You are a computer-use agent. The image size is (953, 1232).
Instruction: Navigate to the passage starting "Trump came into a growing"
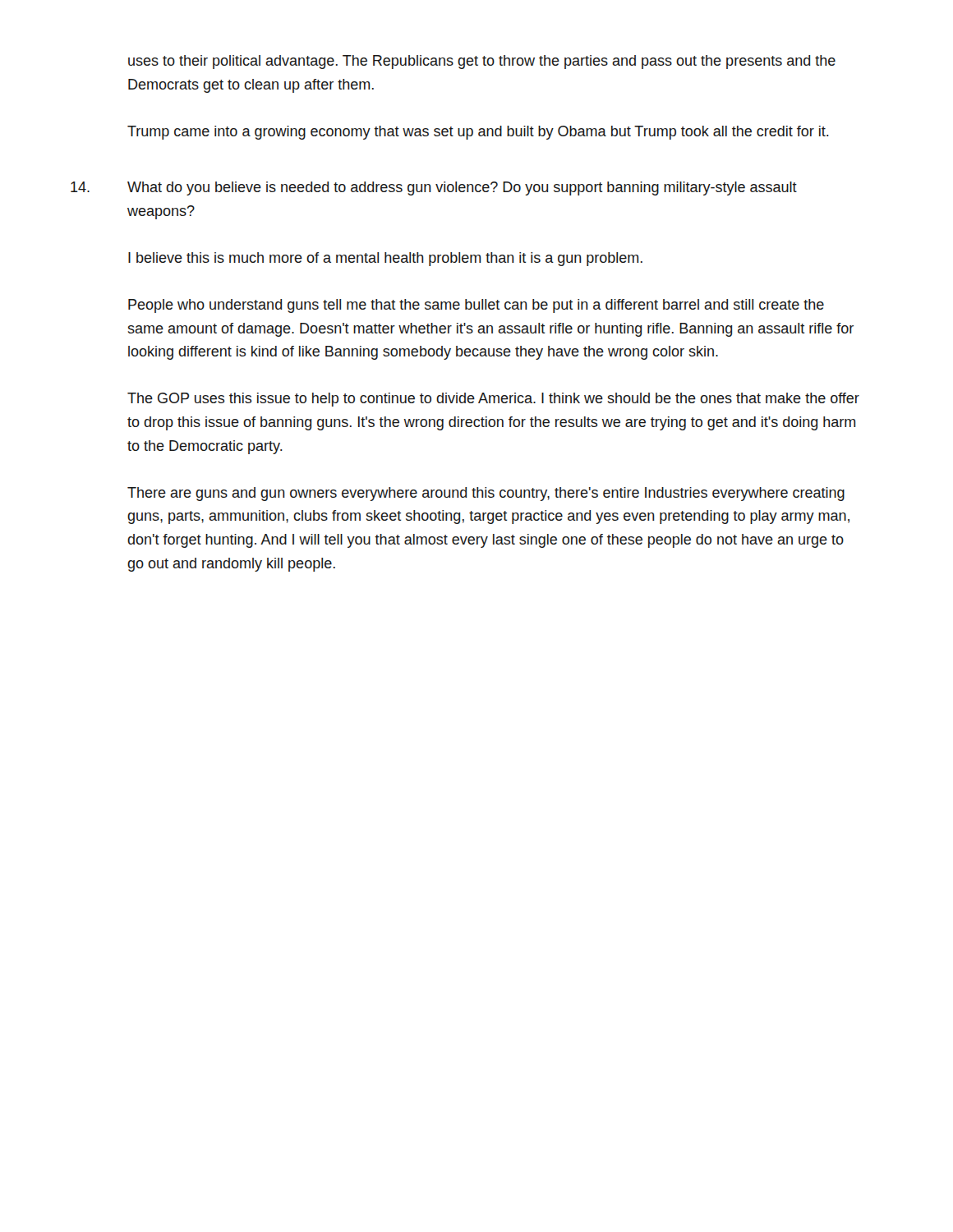point(478,131)
